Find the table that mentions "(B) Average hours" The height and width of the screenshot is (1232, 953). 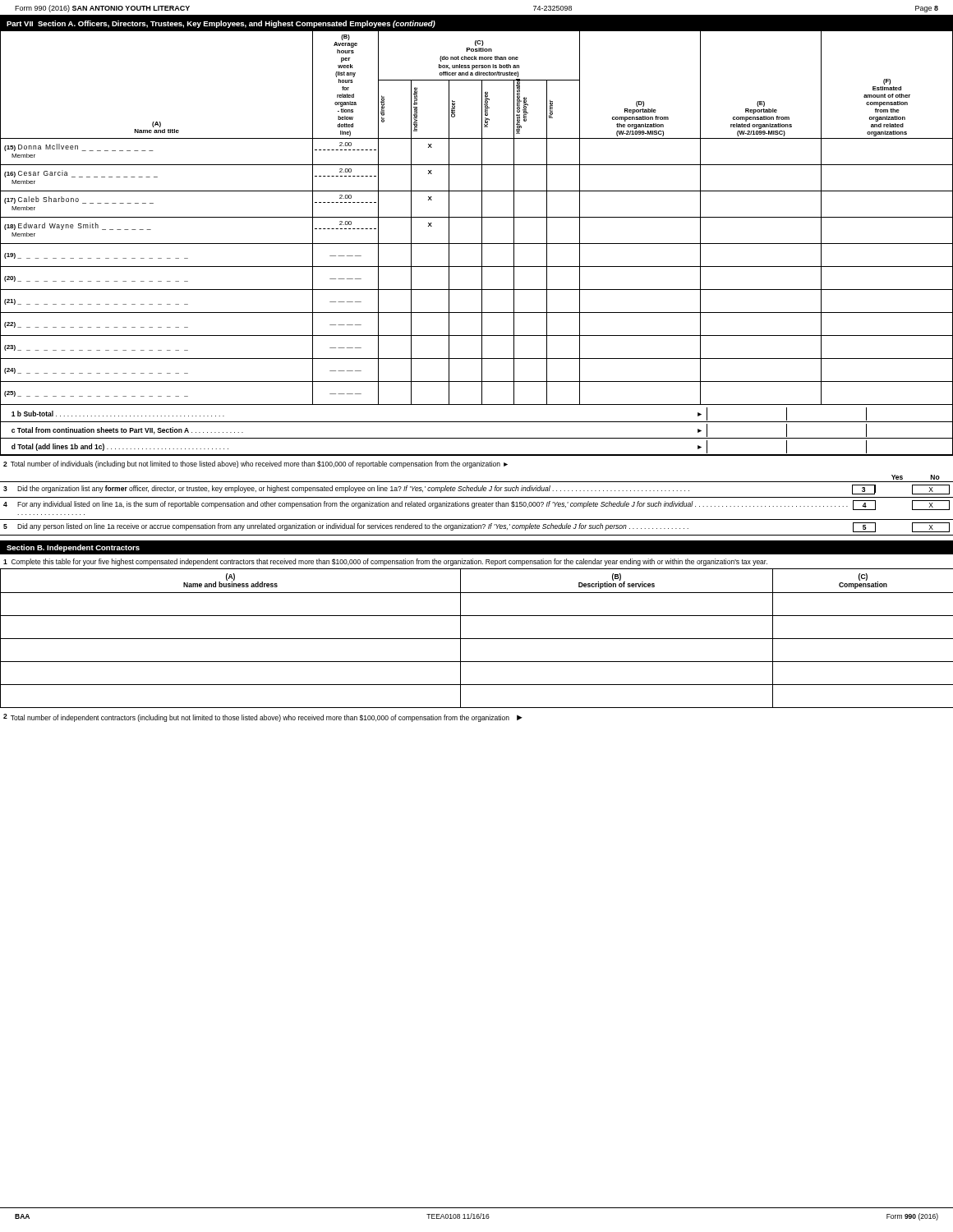pyautogui.click(x=476, y=218)
